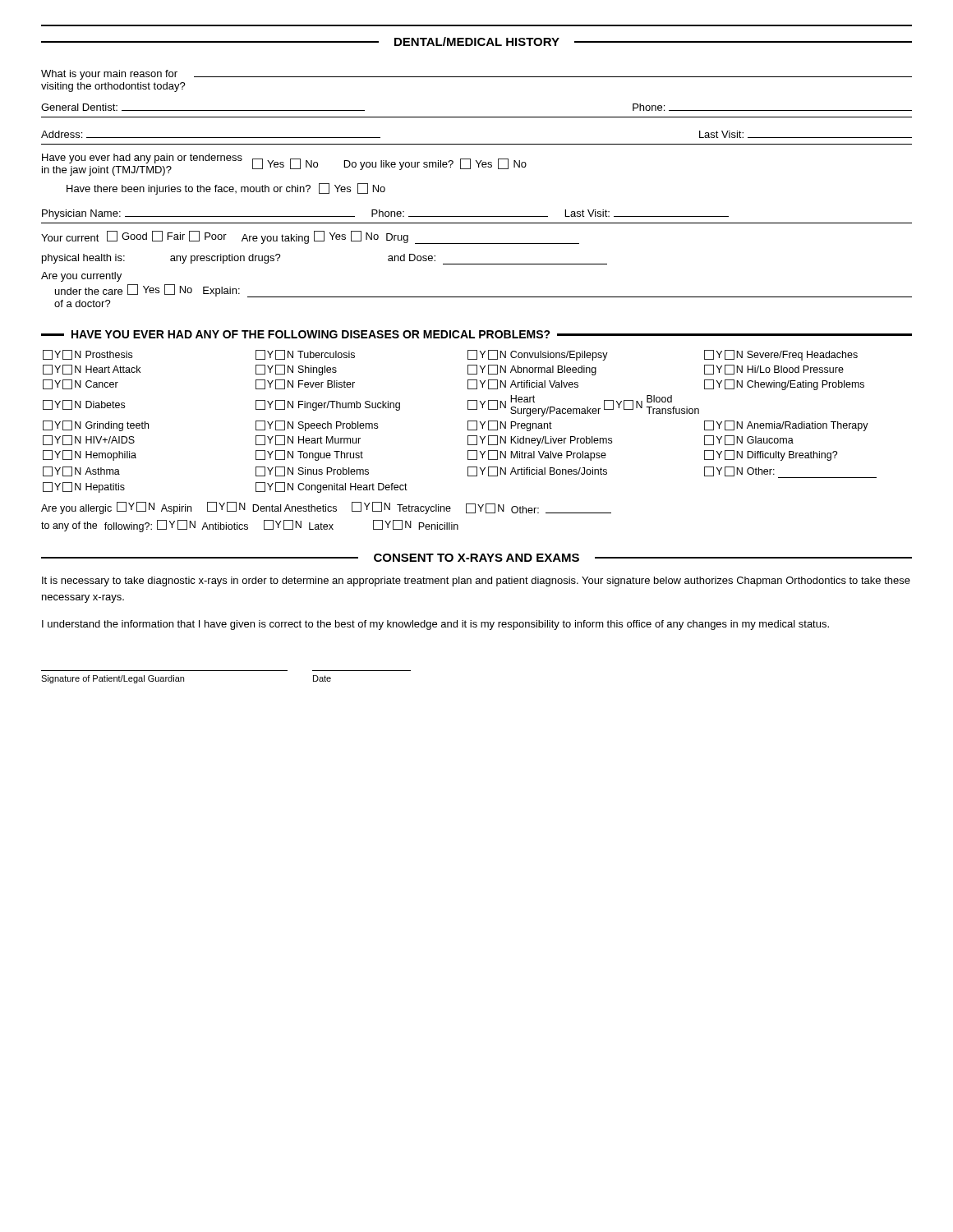Find the block on this page that starts "What is your main reason forvisiting"
This screenshot has height=1232, width=953.
click(x=476, y=78)
